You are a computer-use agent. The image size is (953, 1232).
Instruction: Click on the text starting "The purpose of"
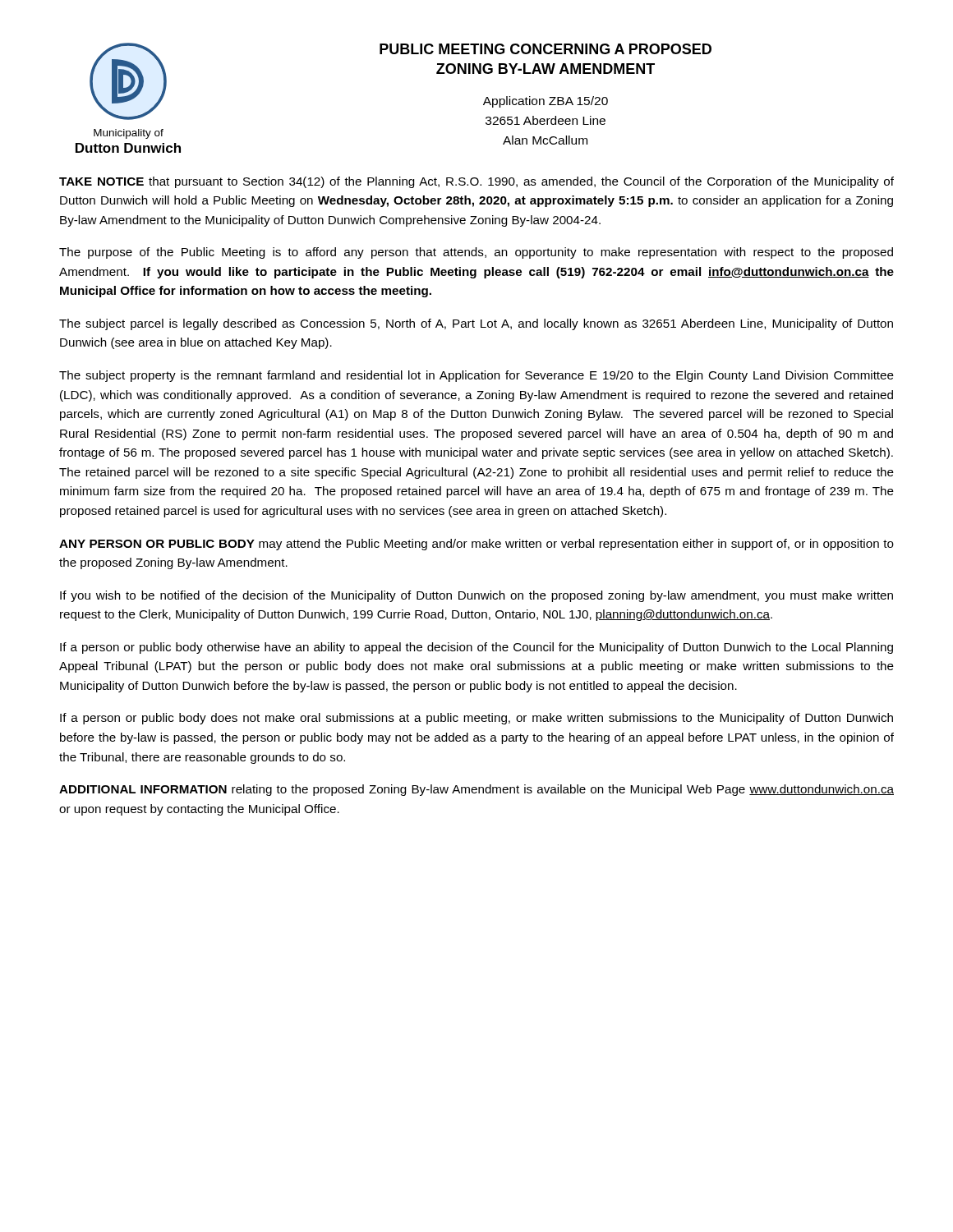476,271
